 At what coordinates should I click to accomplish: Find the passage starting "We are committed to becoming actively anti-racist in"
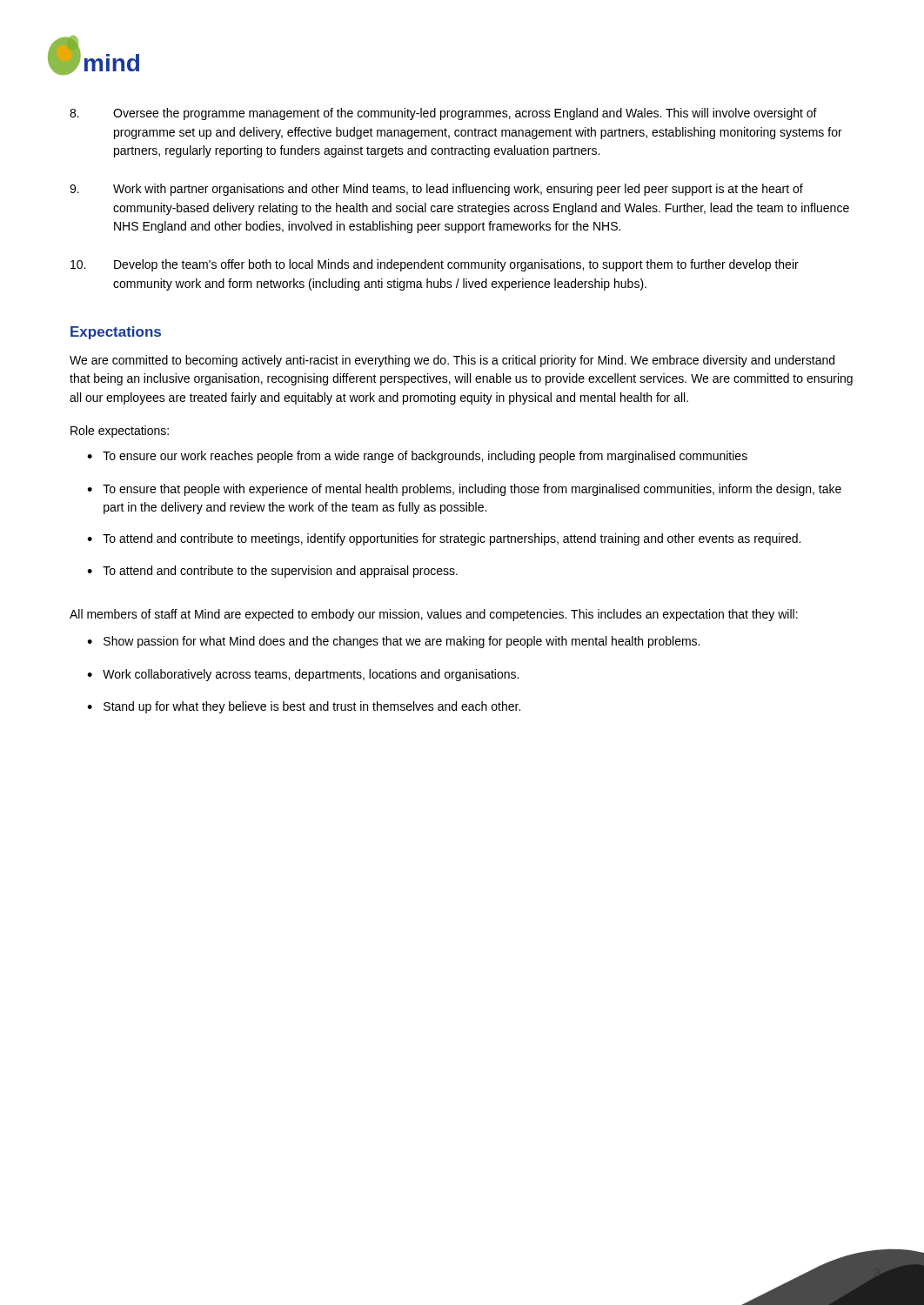click(x=461, y=379)
